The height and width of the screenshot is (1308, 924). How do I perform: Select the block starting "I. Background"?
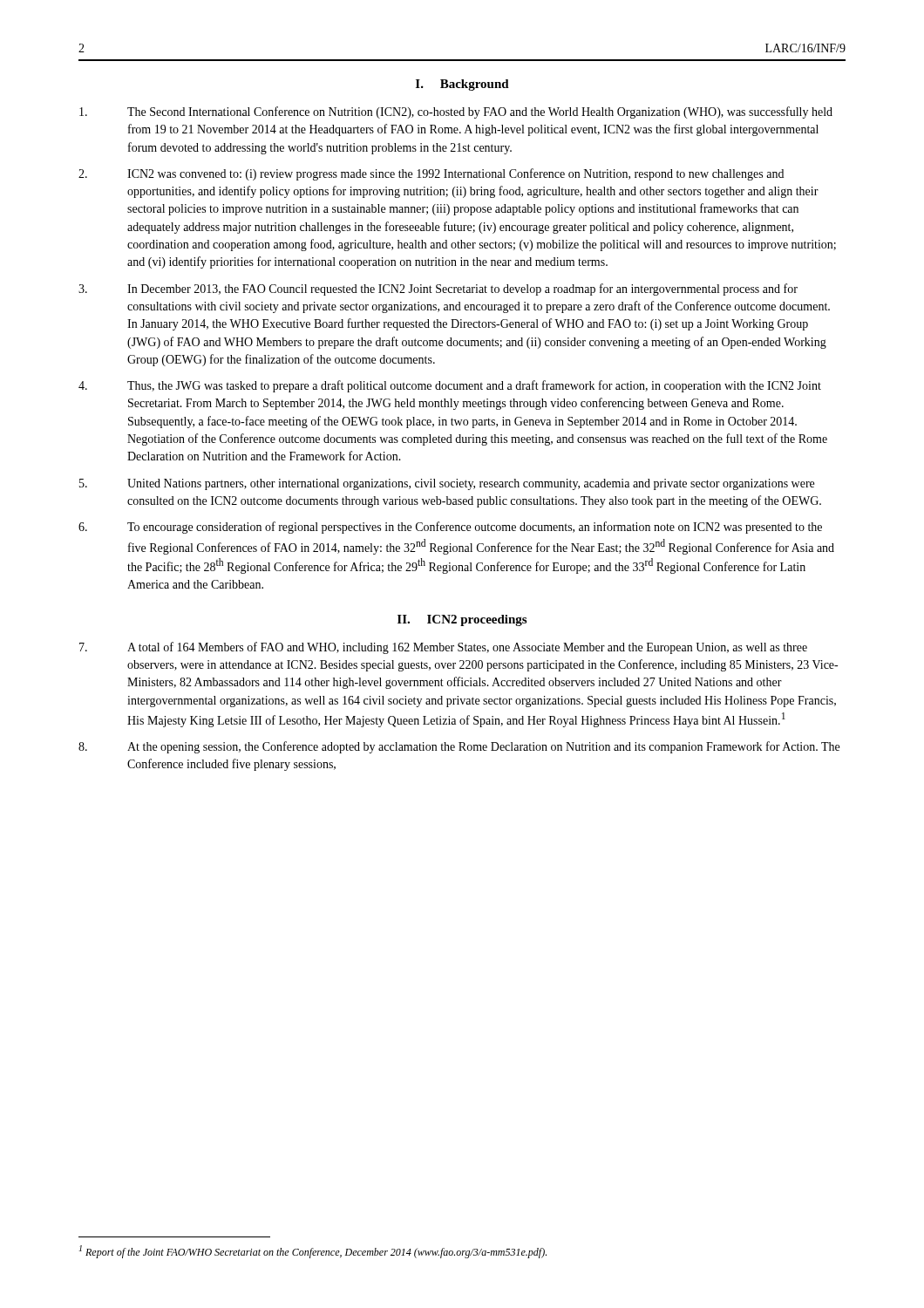coord(462,84)
